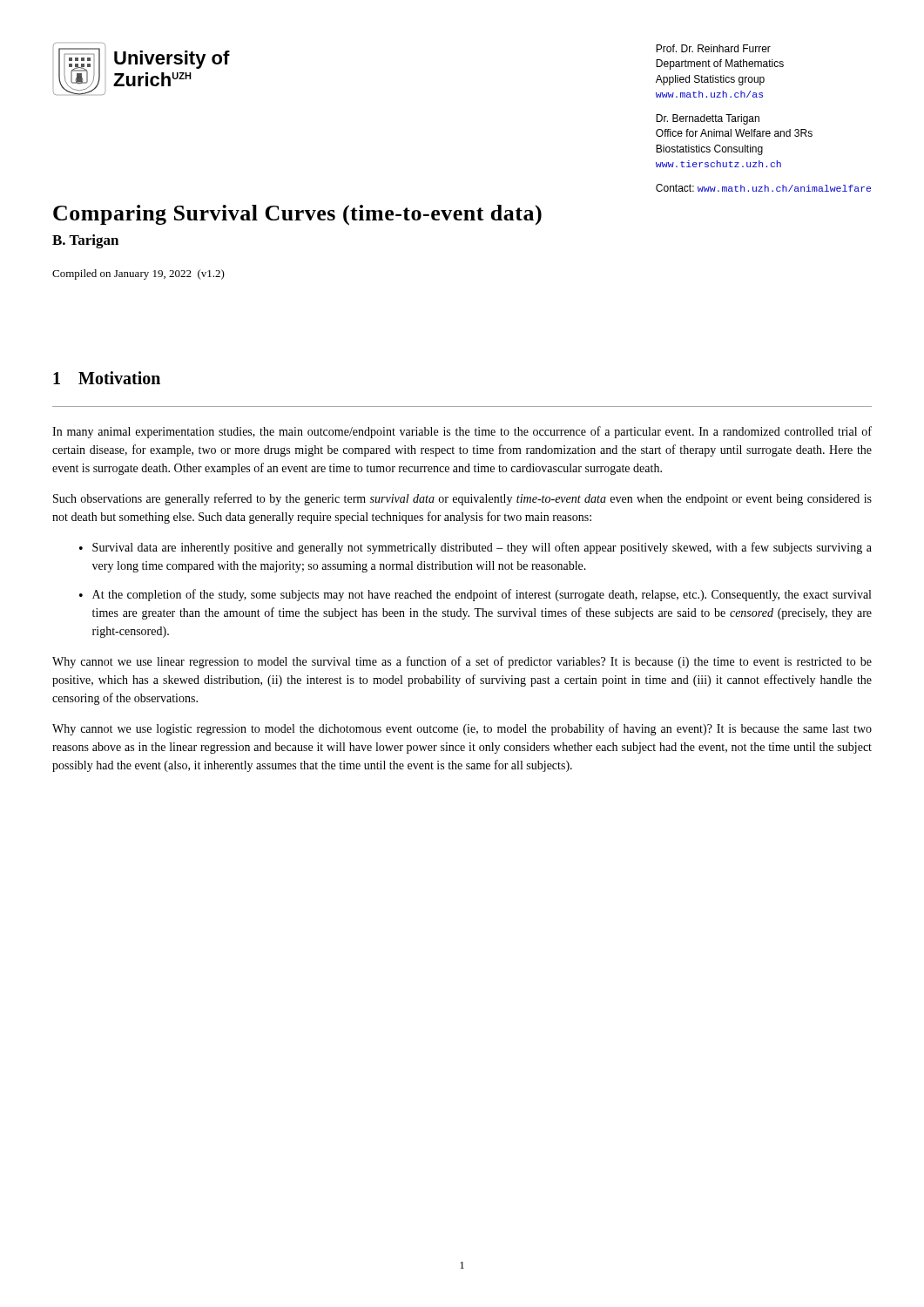
Task: Find the logo
Action: point(141,69)
